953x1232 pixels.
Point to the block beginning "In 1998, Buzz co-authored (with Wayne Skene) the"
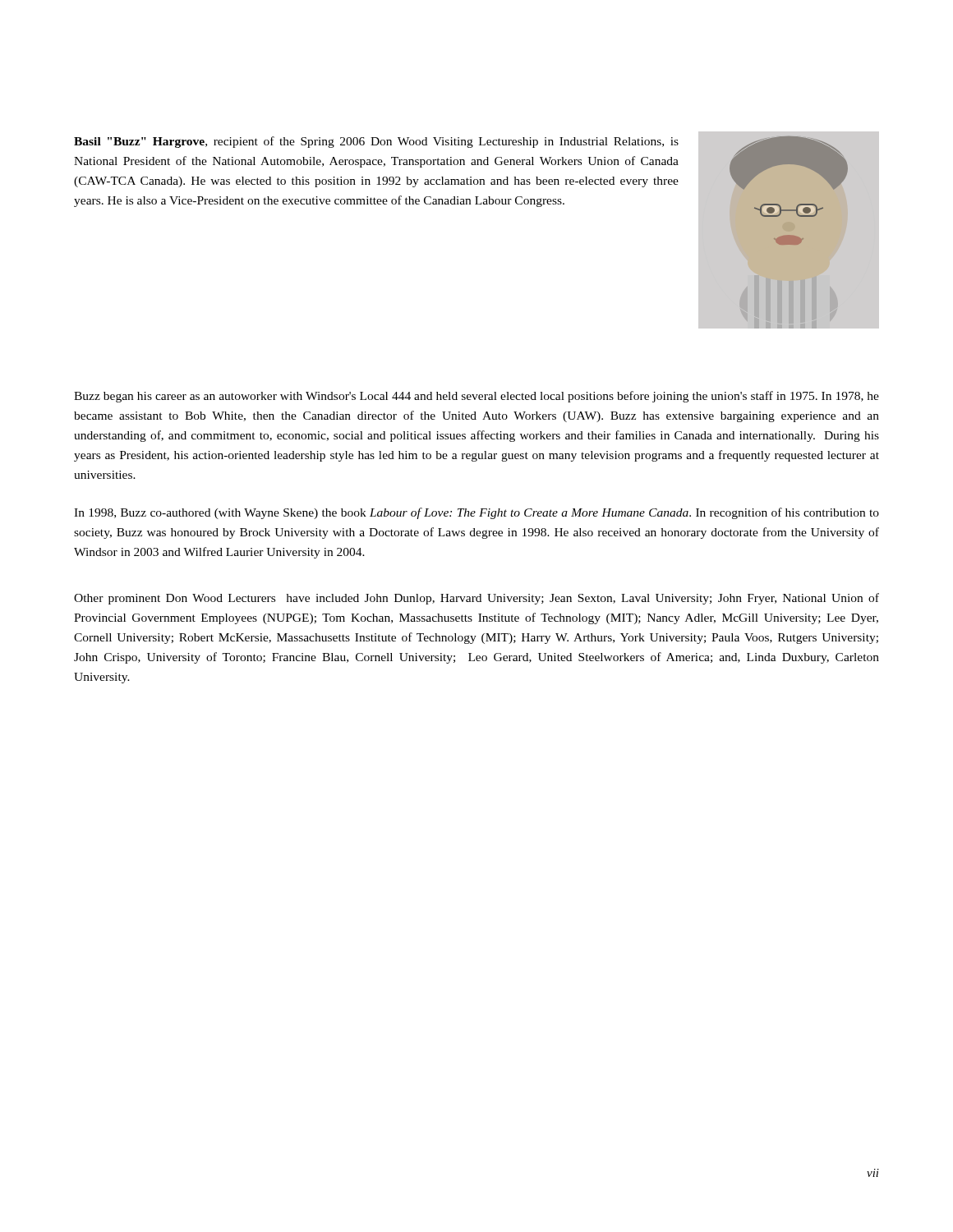pos(476,532)
